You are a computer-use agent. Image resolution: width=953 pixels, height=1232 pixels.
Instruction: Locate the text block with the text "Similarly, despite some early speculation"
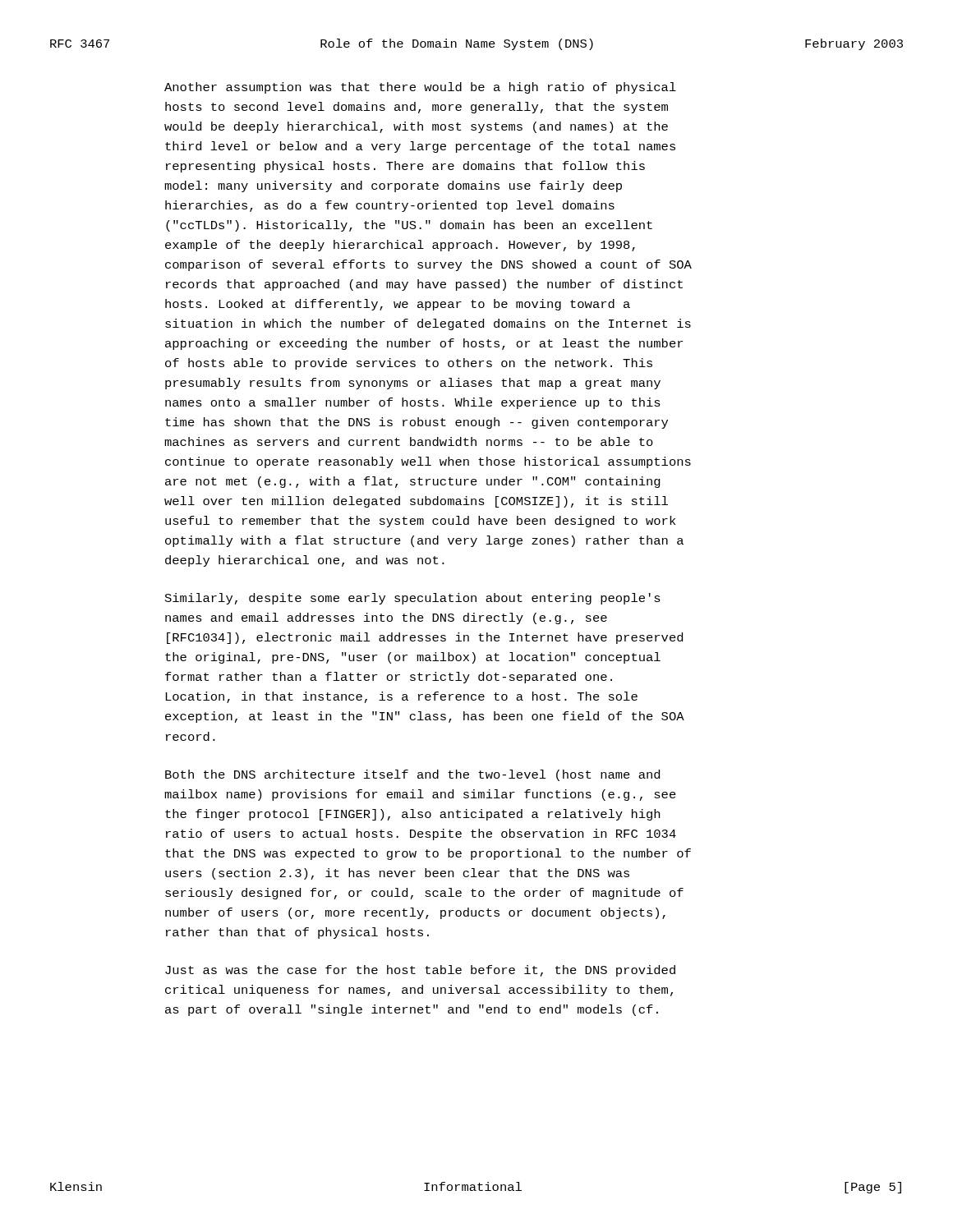(424, 668)
